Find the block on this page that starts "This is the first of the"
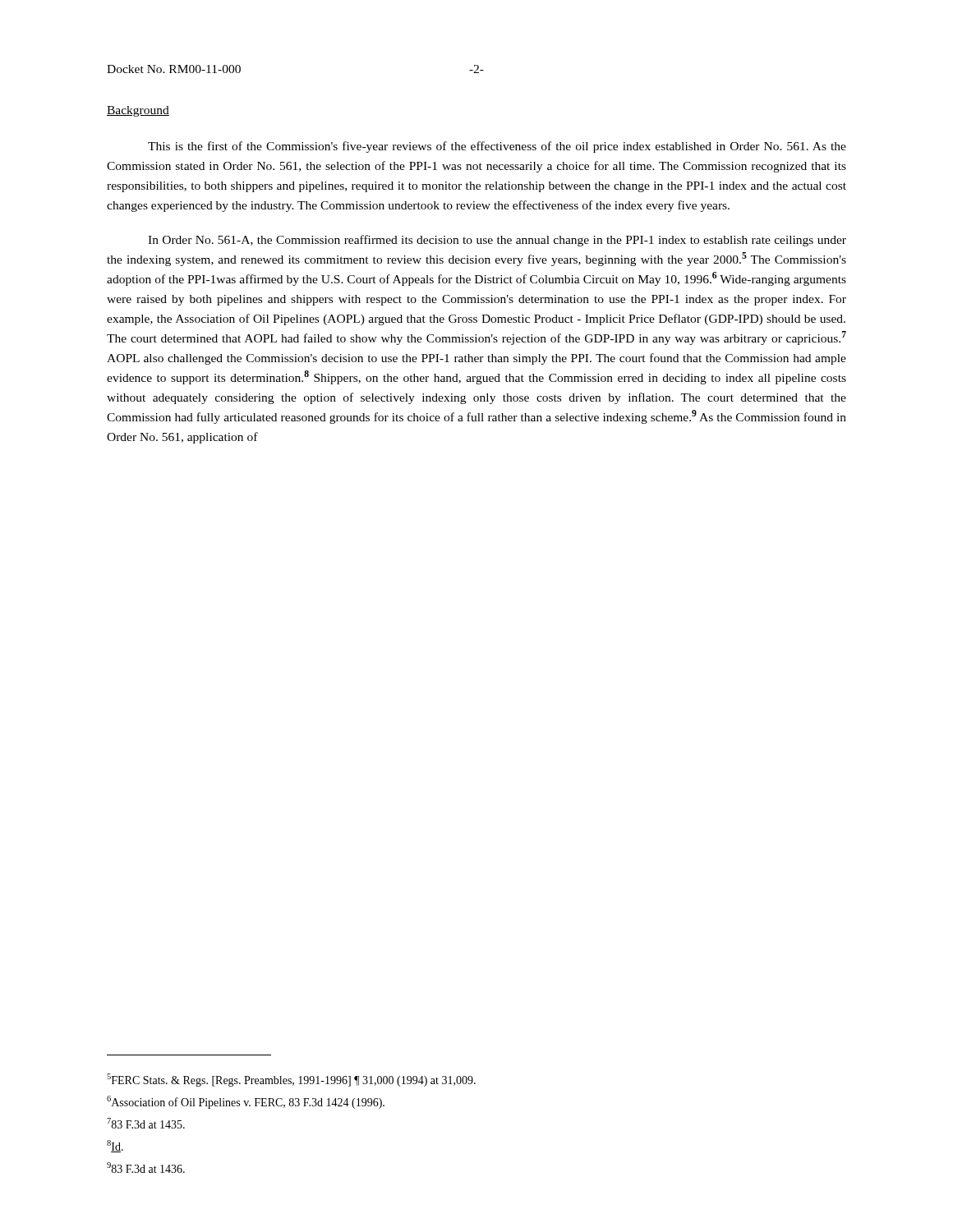 476,175
